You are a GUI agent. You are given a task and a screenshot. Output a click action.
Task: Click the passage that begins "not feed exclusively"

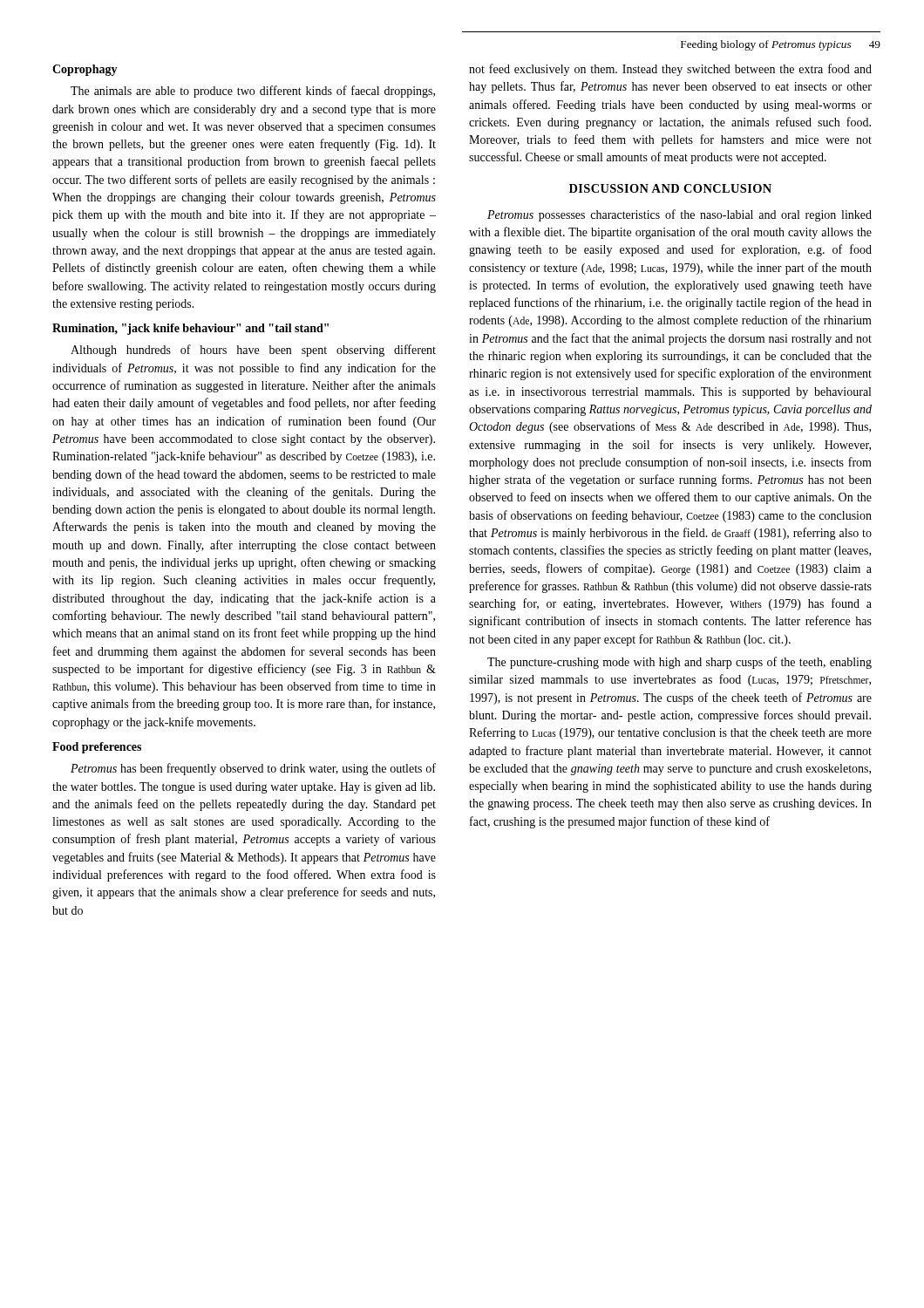point(670,114)
